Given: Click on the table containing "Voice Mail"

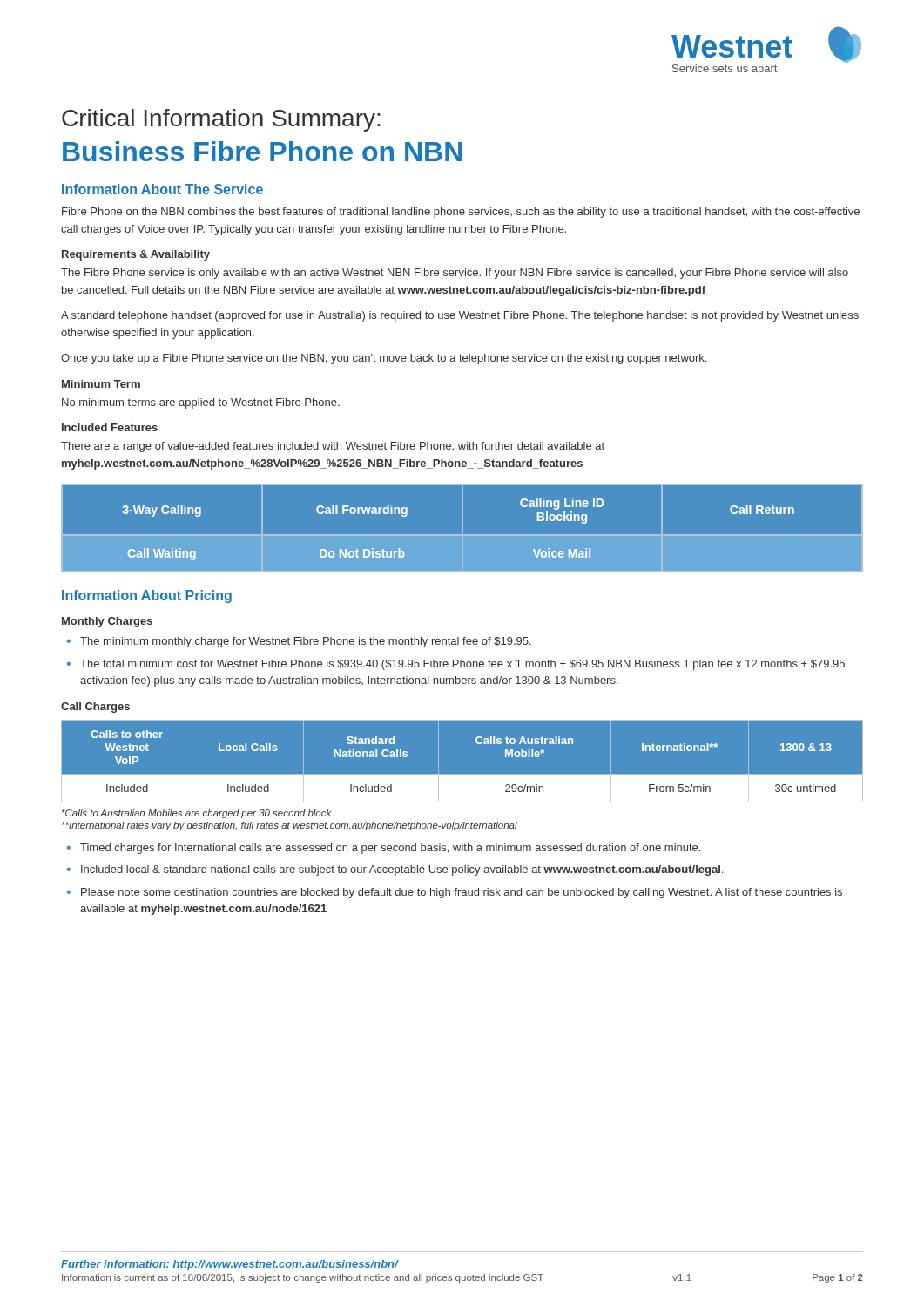Looking at the screenshot, I should coord(462,528).
